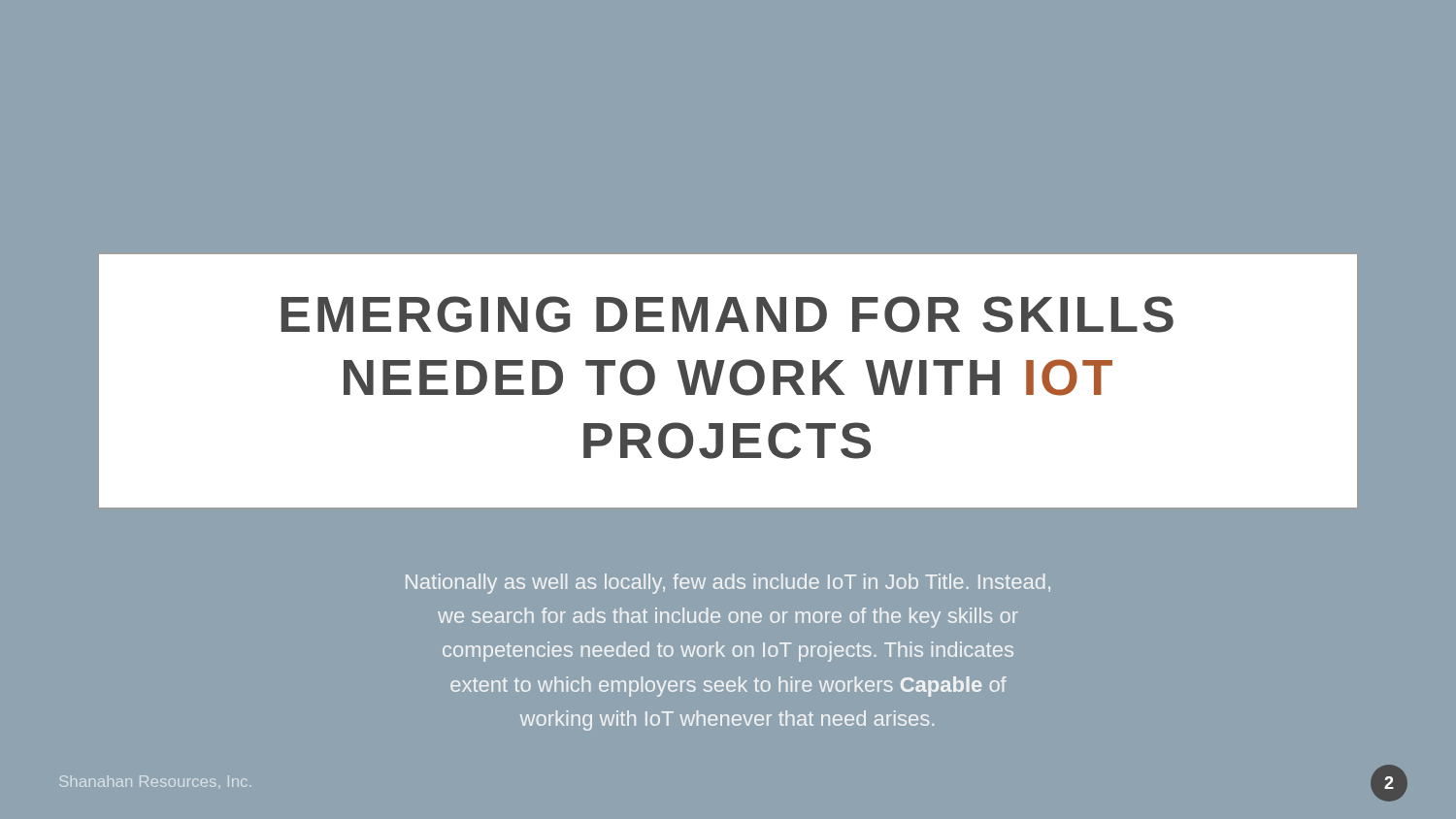Point to the region starting "EMERGING DEMAND FOR SKILLS NEEDED TO WORK WITH"
1456x819 pixels.
pyautogui.click(x=728, y=378)
